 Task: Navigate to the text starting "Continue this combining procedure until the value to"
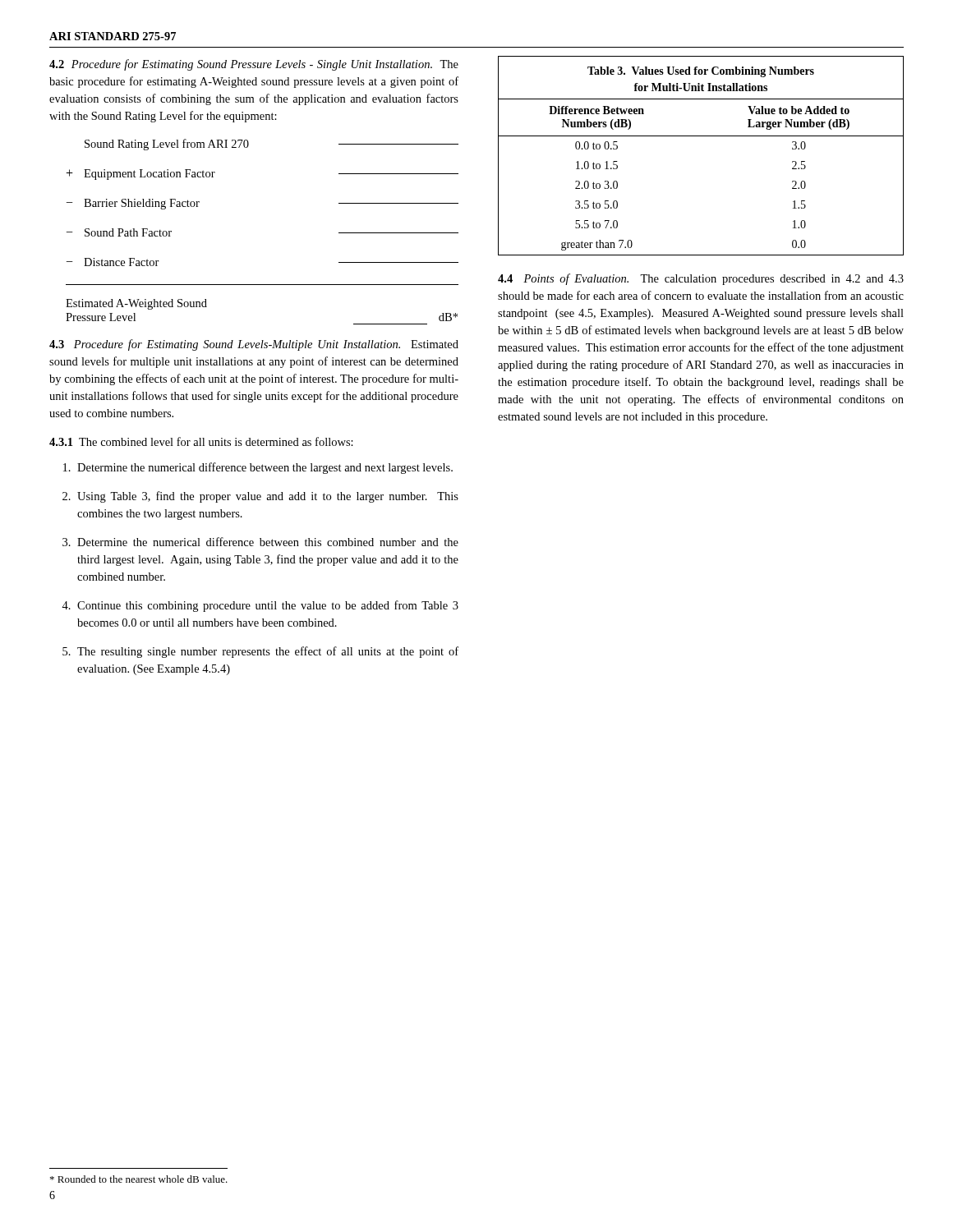point(268,614)
